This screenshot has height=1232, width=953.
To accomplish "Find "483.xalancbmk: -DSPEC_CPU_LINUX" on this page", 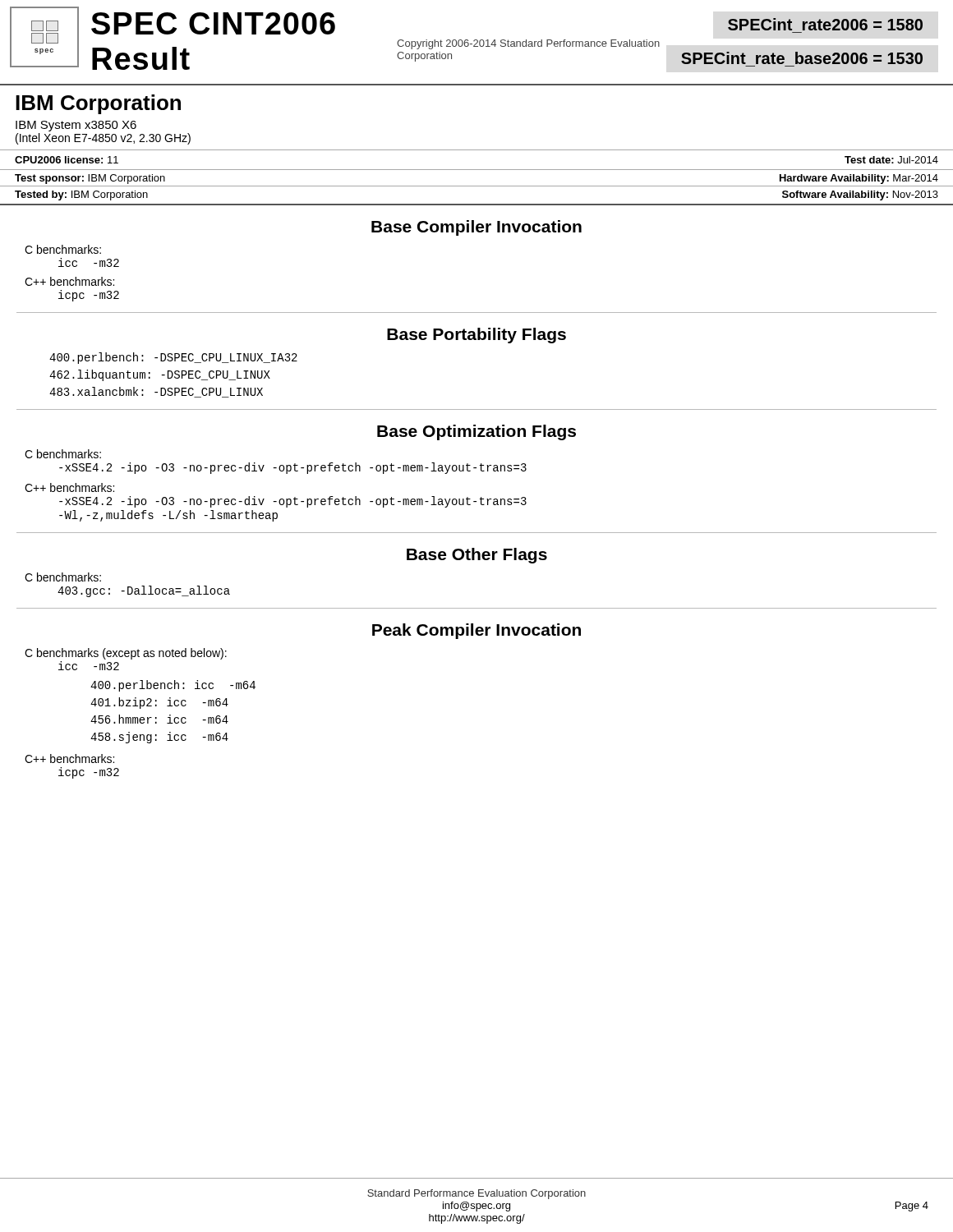I will pyautogui.click(x=156, y=393).
